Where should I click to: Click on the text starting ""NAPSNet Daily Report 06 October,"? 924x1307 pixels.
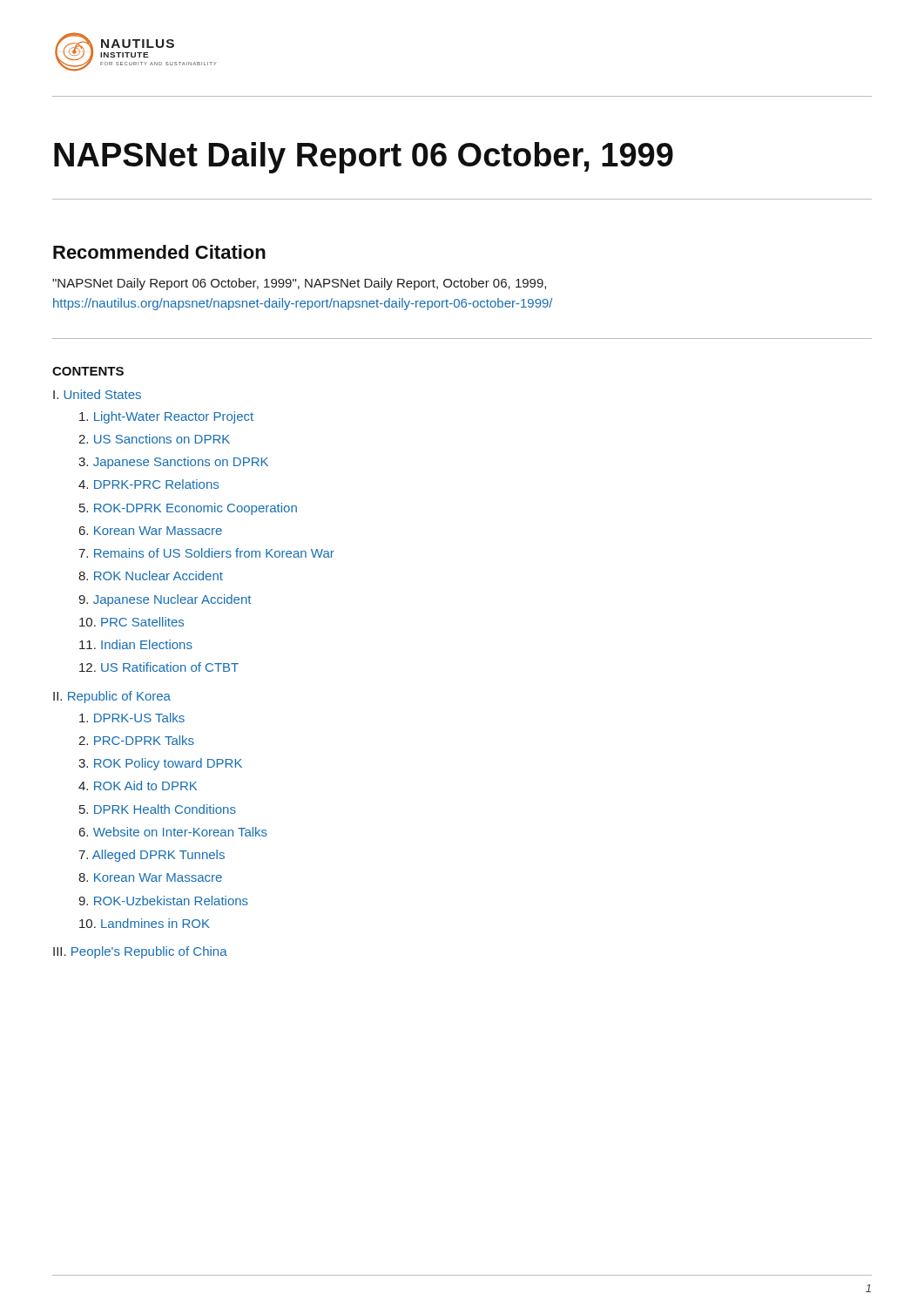coord(302,293)
